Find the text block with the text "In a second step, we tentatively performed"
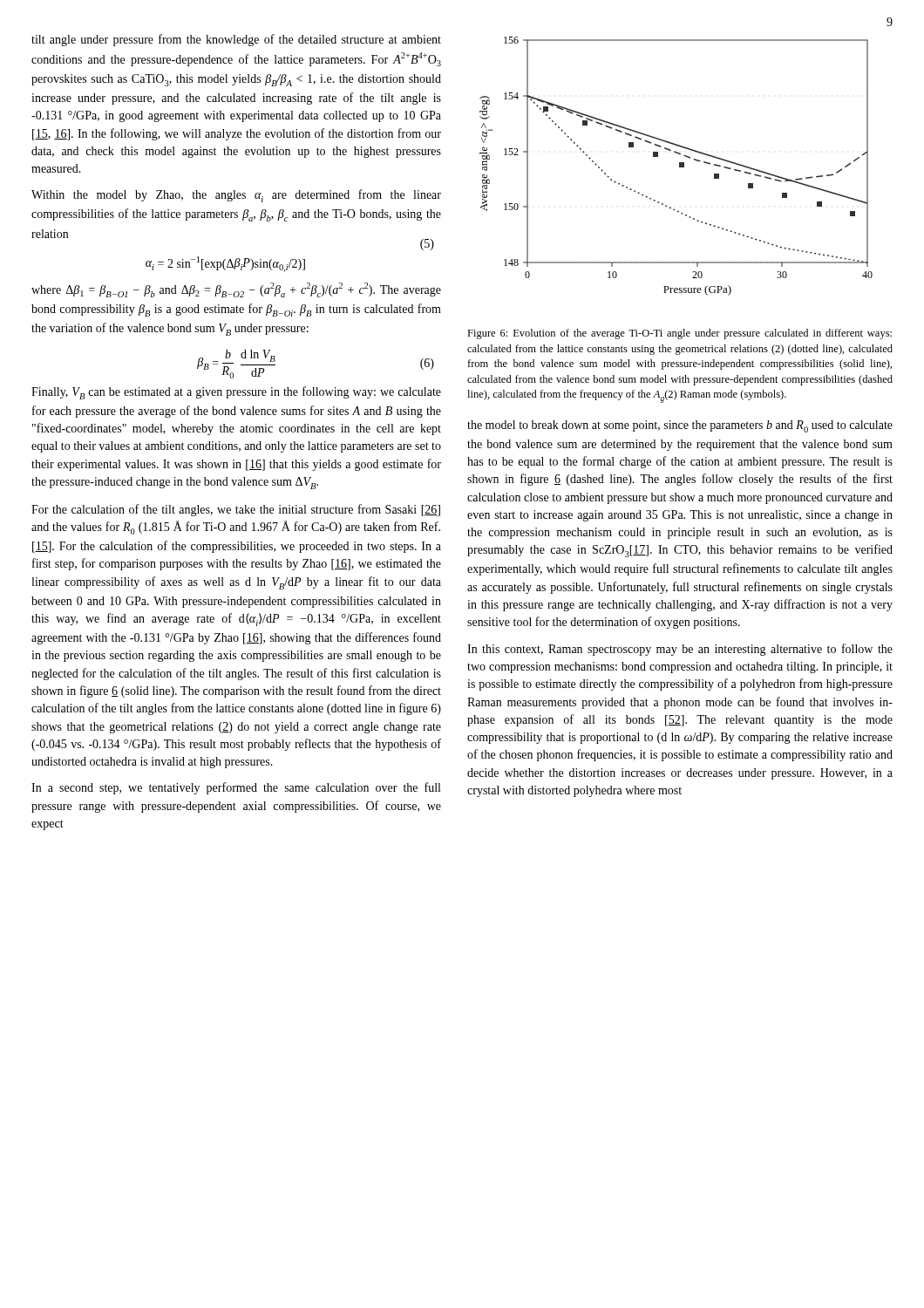Screen dimensions: 1308x924 (236, 807)
